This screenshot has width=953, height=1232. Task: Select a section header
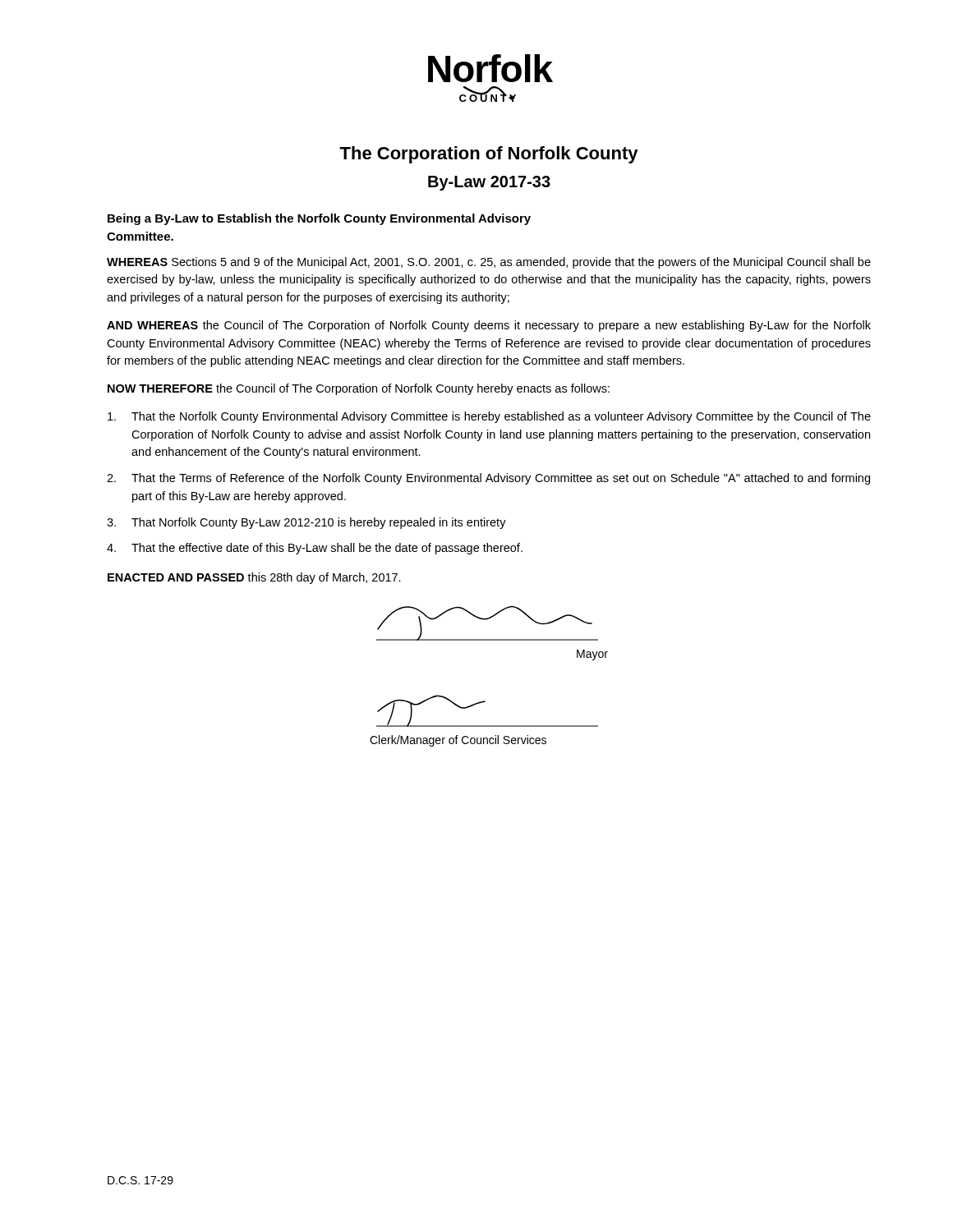(x=319, y=227)
